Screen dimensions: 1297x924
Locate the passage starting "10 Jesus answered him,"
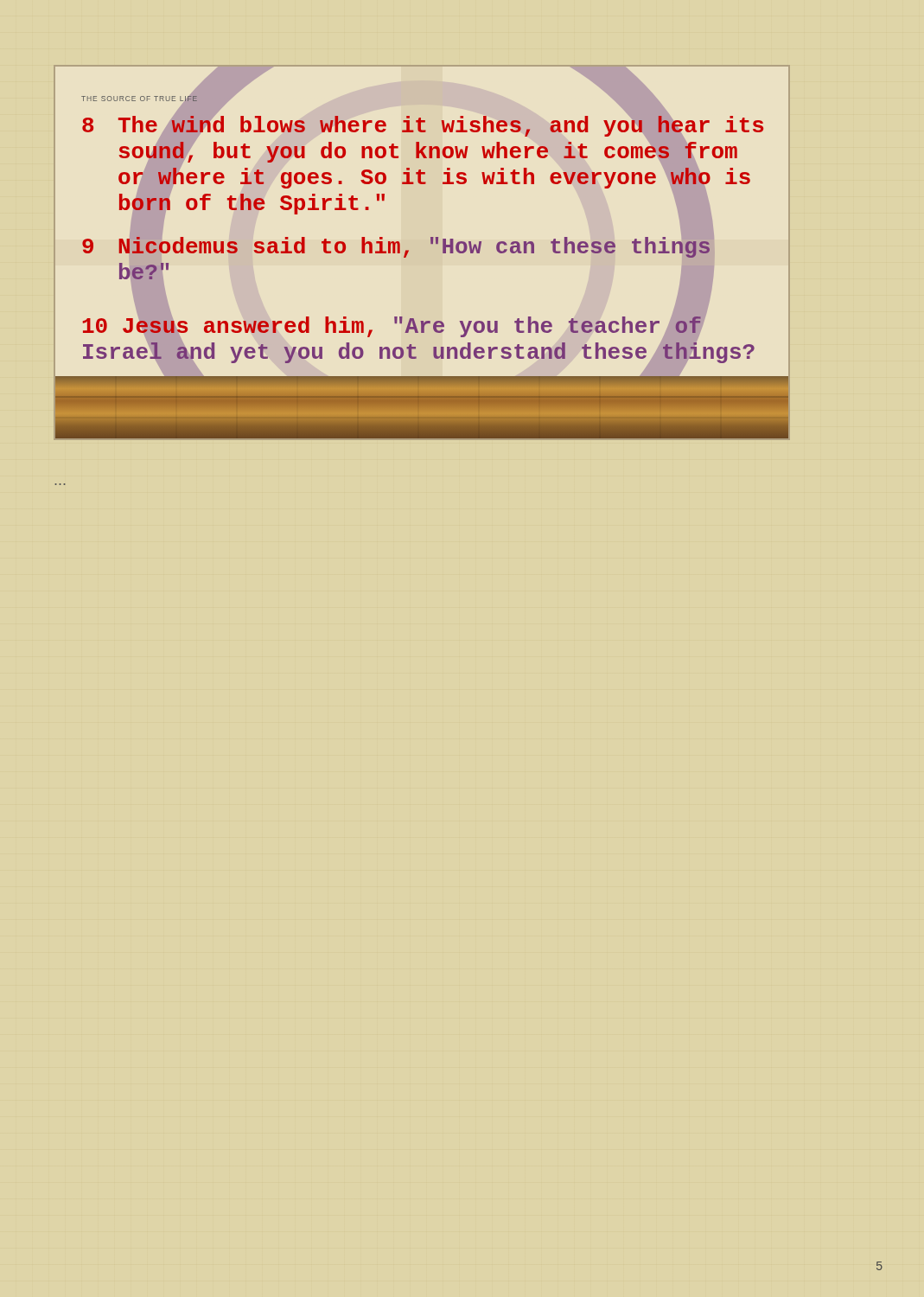click(x=418, y=340)
